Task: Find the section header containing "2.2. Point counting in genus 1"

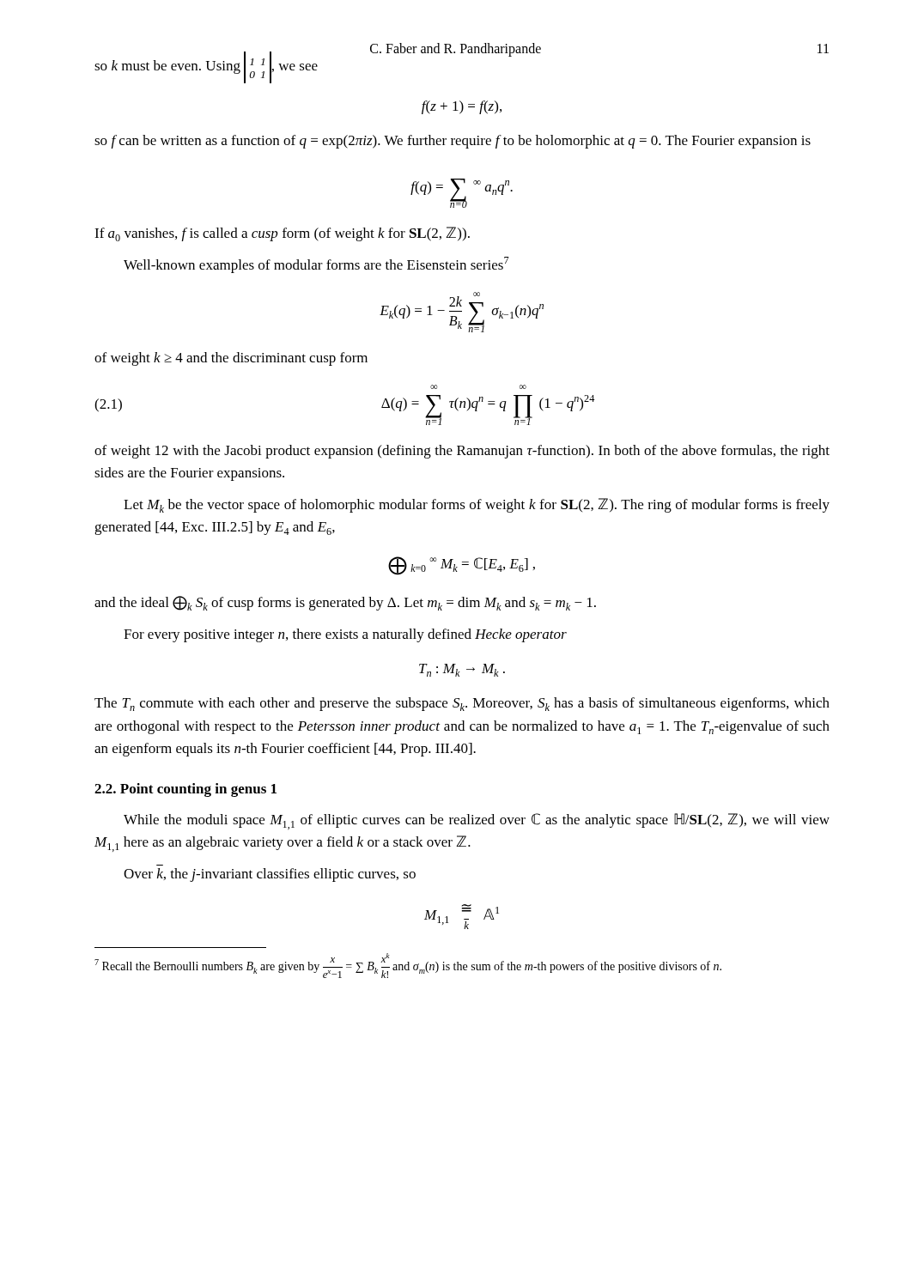Action: click(x=185, y=790)
